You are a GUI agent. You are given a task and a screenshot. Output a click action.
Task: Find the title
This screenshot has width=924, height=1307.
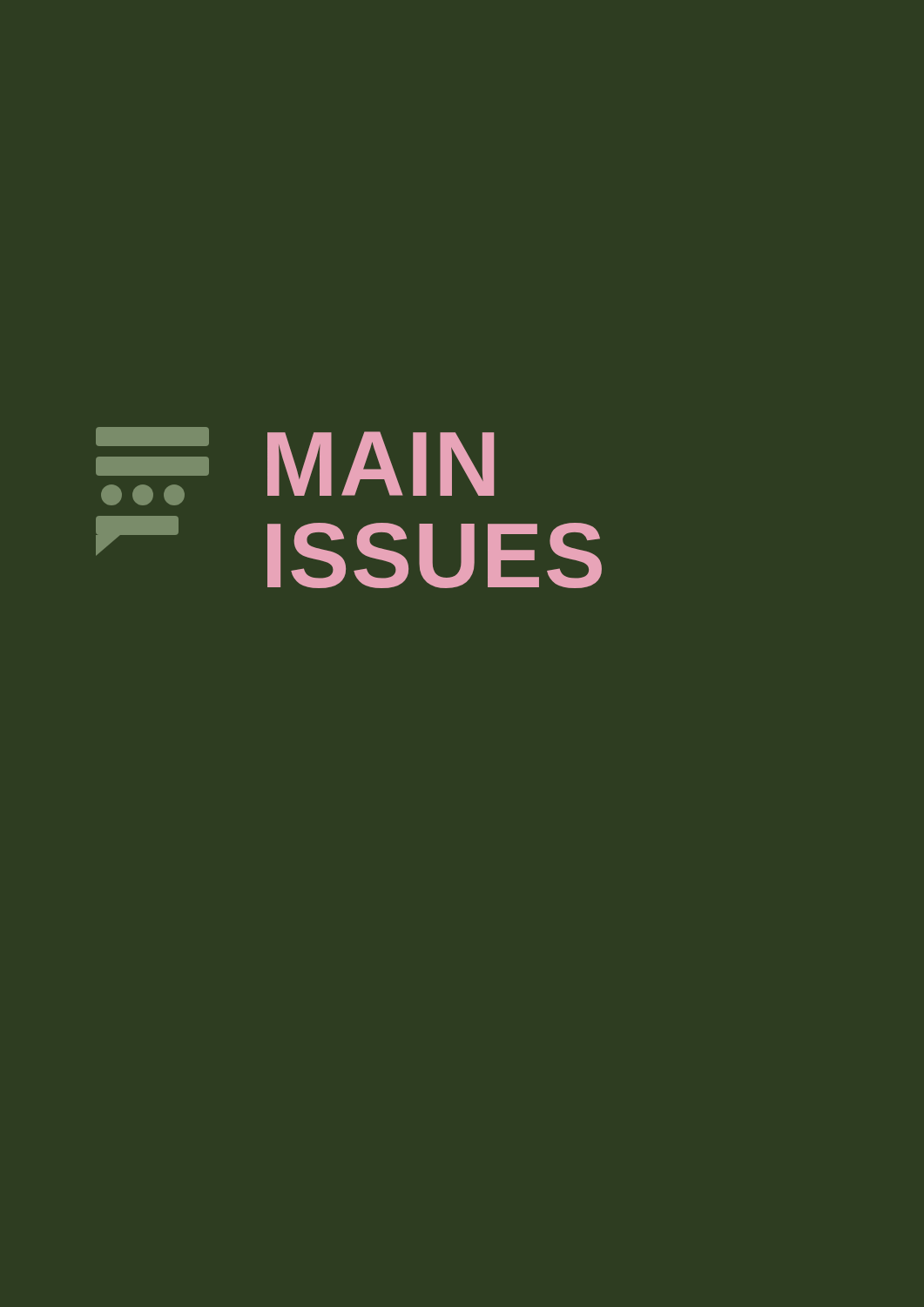point(434,510)
